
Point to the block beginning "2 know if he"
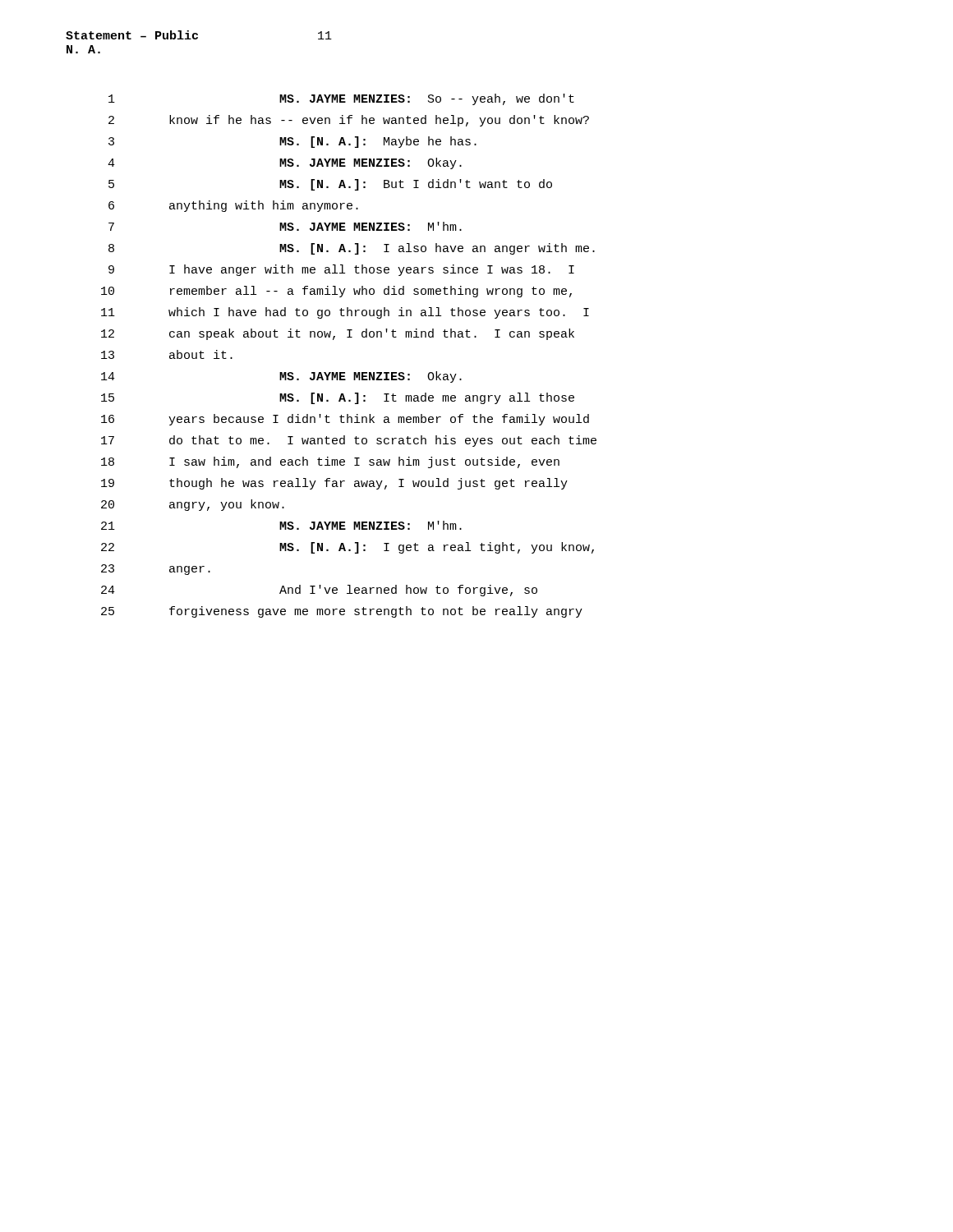coord(476,121)
